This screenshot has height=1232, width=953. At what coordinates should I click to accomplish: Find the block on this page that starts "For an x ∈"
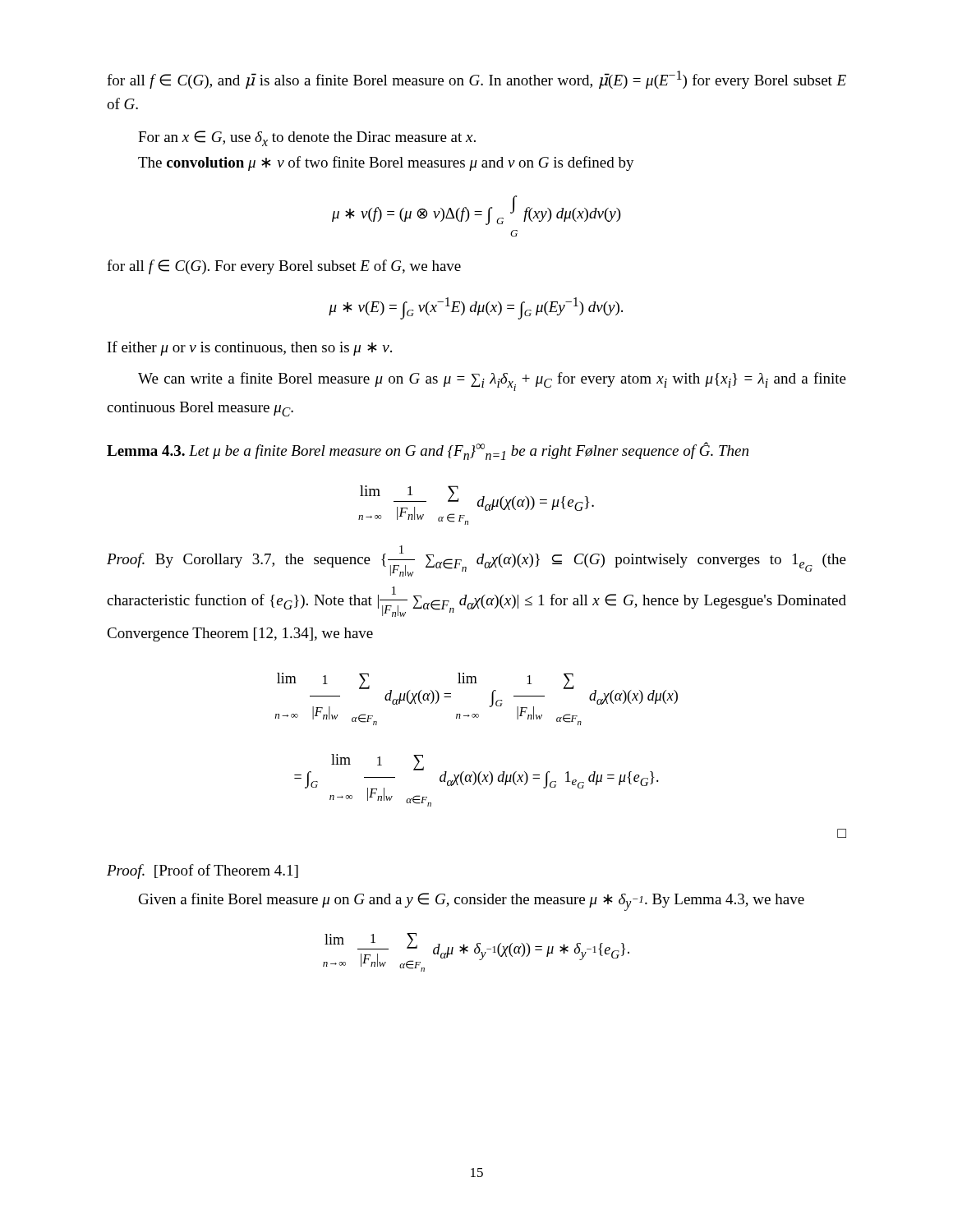(307, 138)
